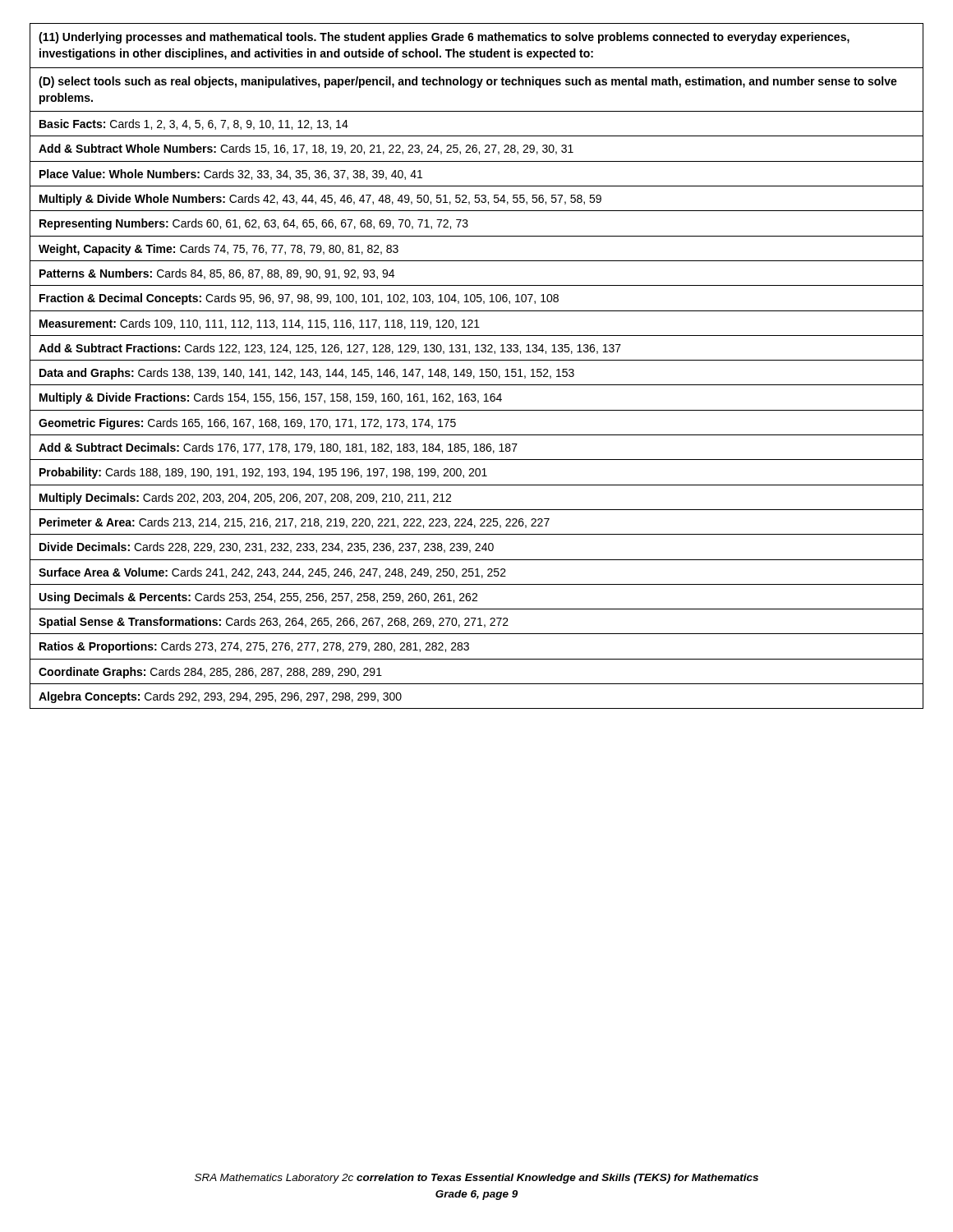Image resolution: width=953 pixels, height=1232 pixels.
Task: Click the passage that begins "(11) Underlying processes and mathematical tools."
Action: 444,45
